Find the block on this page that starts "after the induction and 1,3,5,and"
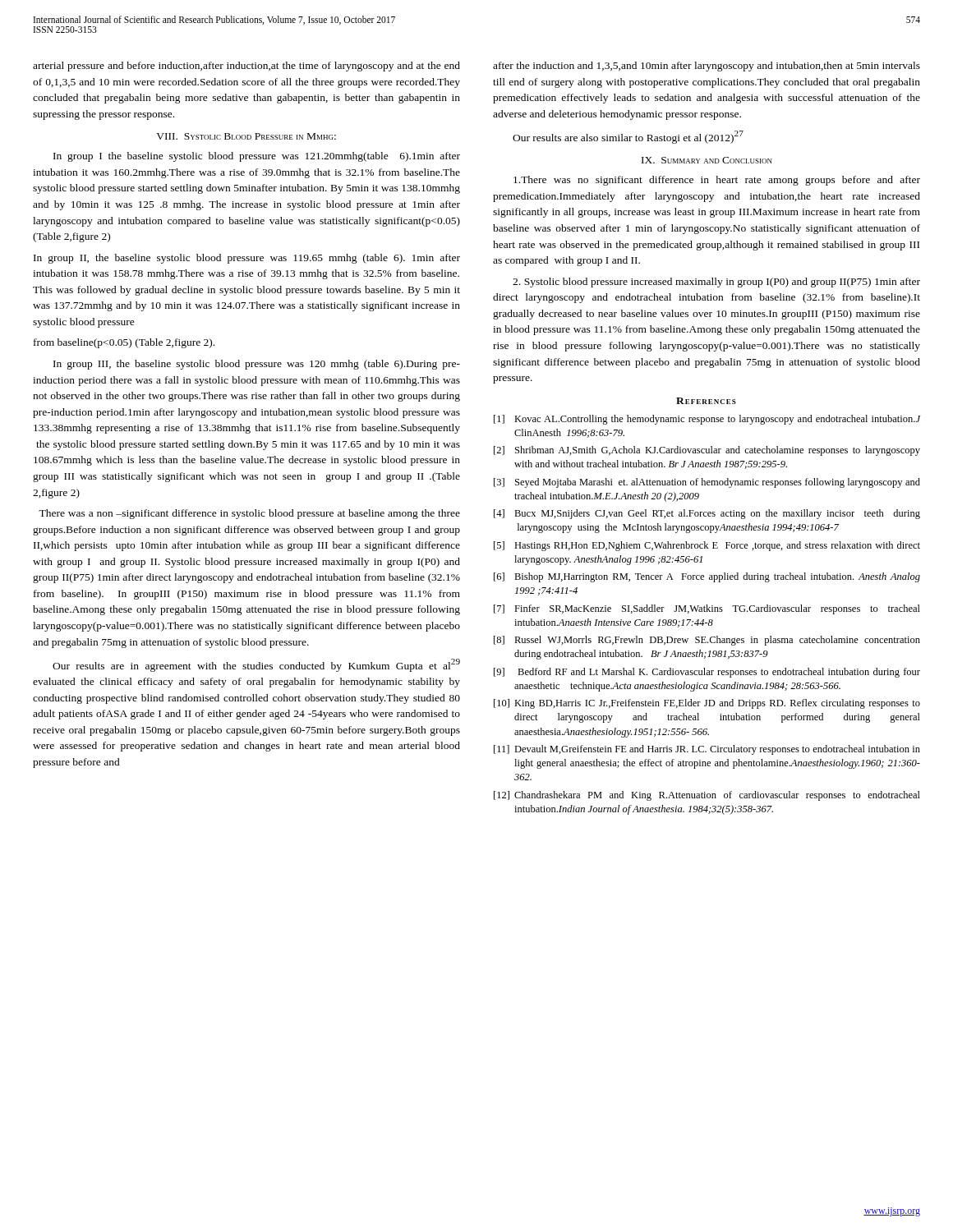The height and width of the screenshot is (1232, 953). point(707,102)
